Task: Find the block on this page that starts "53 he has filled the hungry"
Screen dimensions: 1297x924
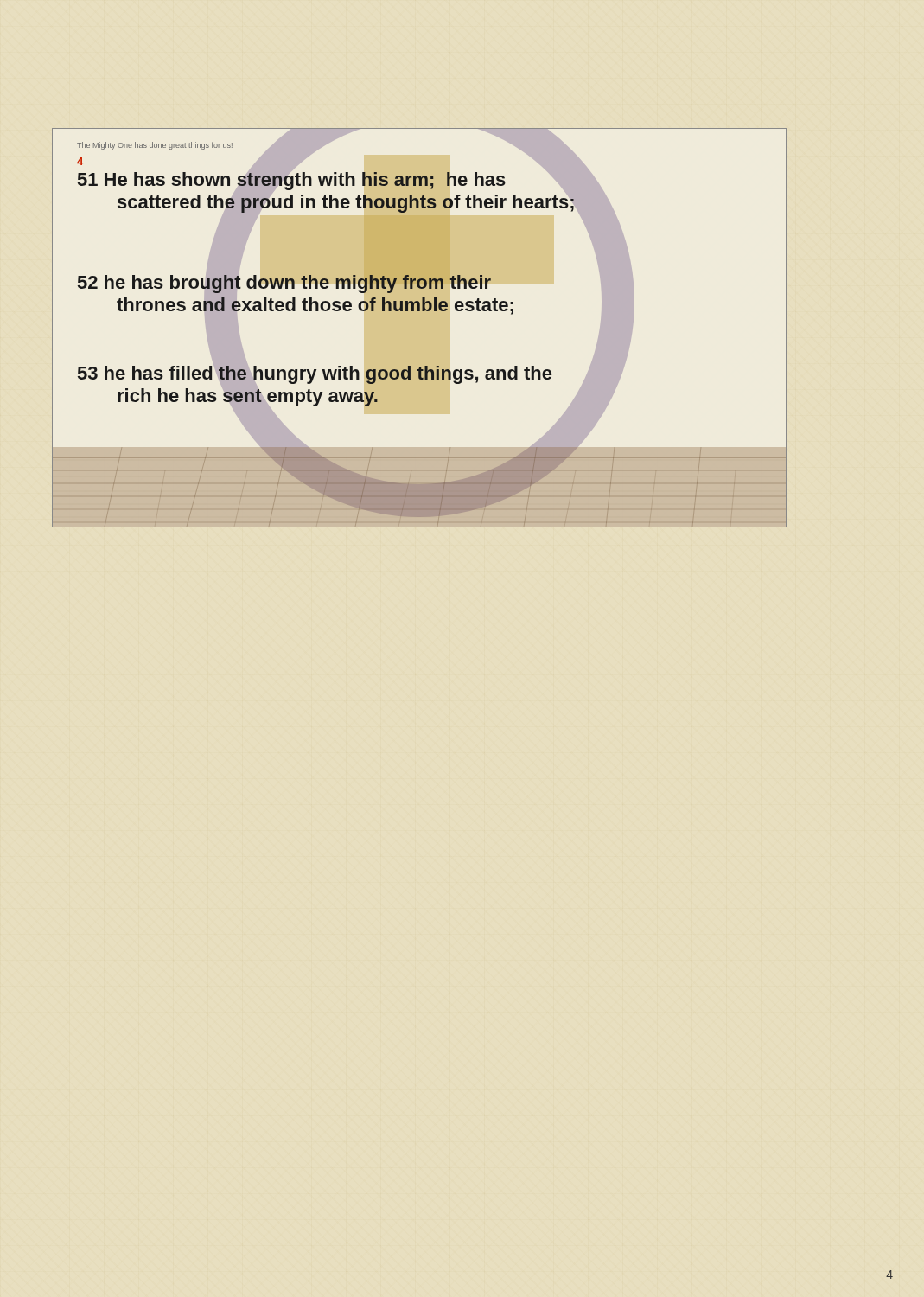Action: [418, 385]
